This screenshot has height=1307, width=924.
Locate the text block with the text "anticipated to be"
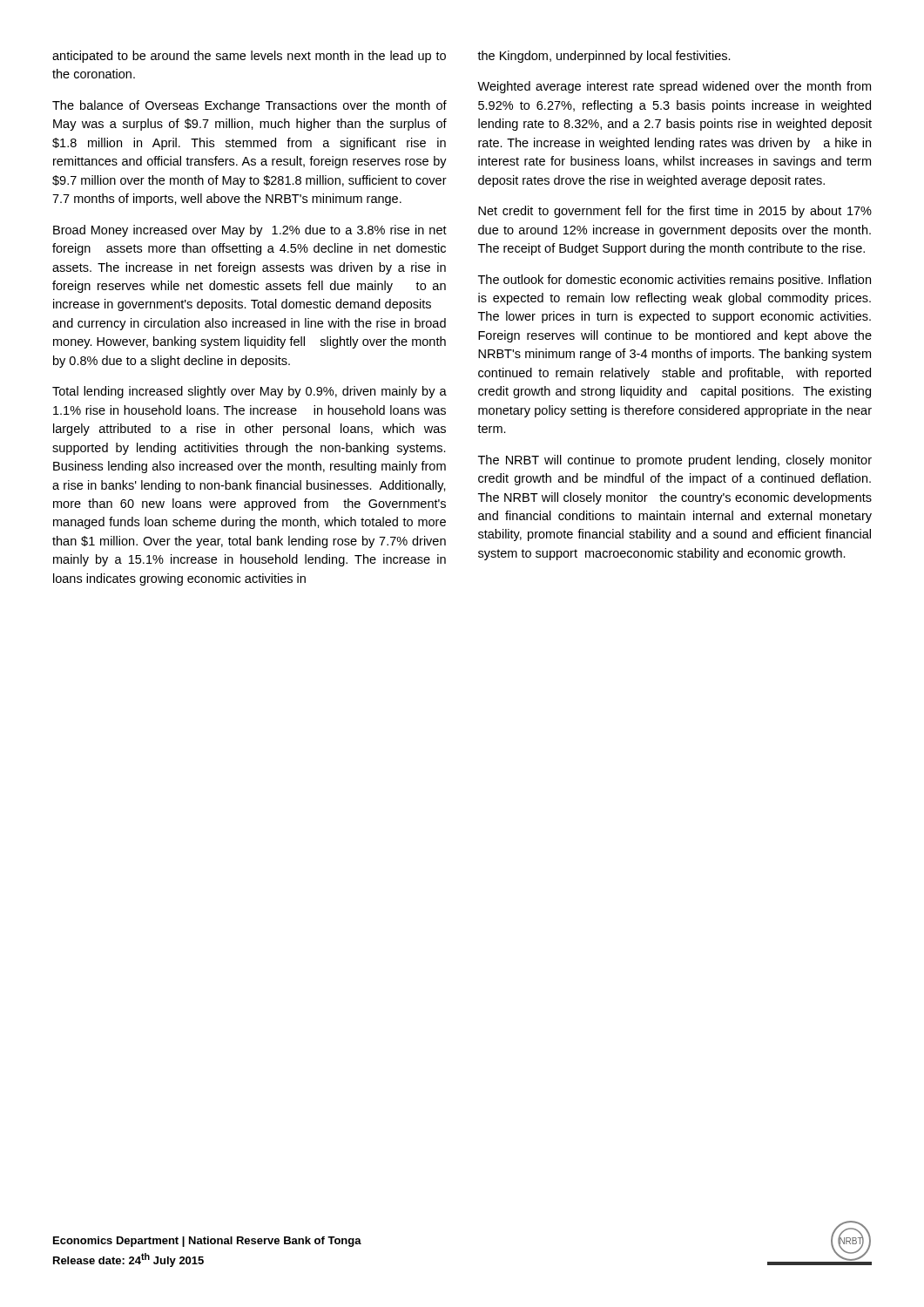(x=249, y=318)
